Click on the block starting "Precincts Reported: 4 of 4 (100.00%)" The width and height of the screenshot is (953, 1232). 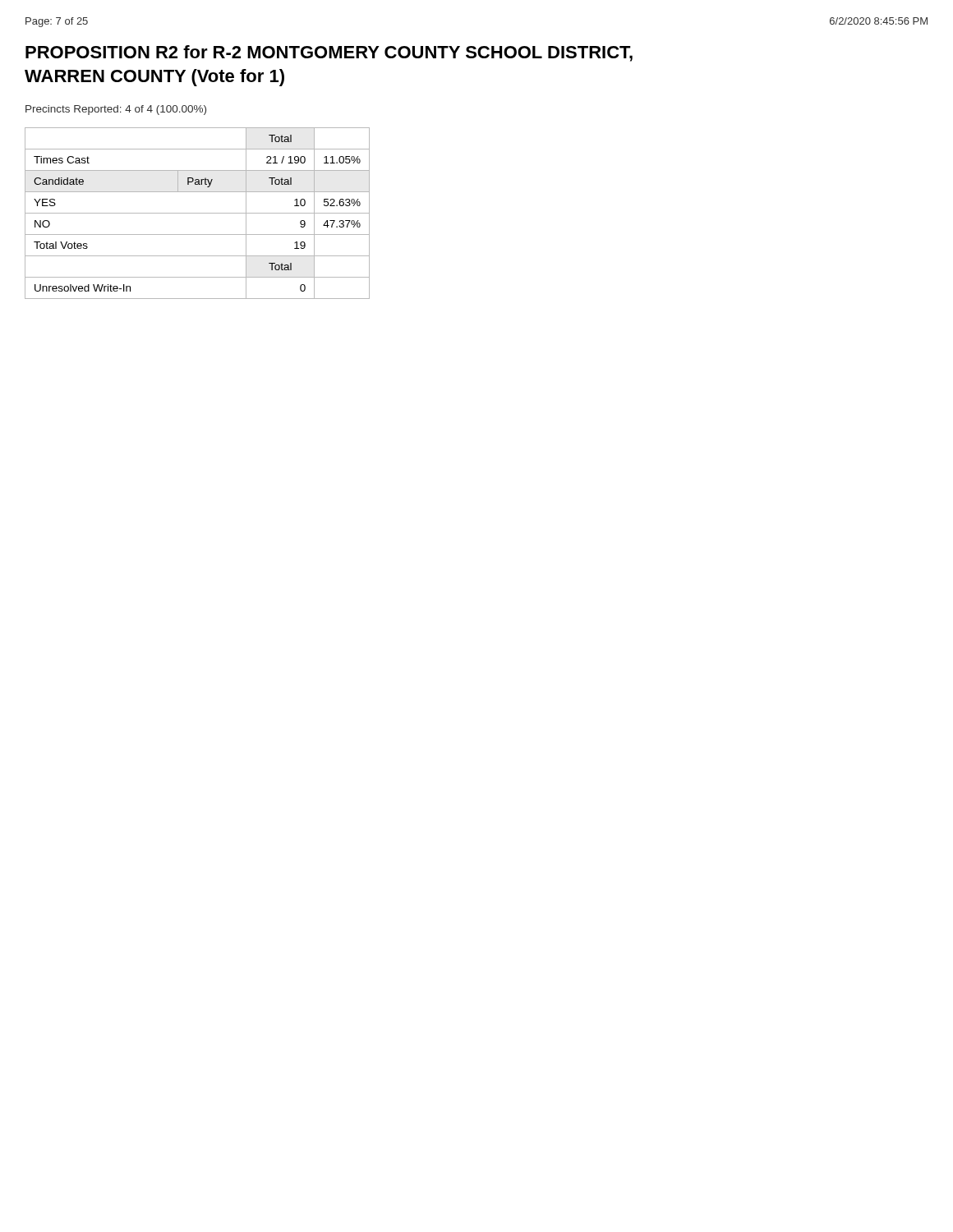pos(116,109)
